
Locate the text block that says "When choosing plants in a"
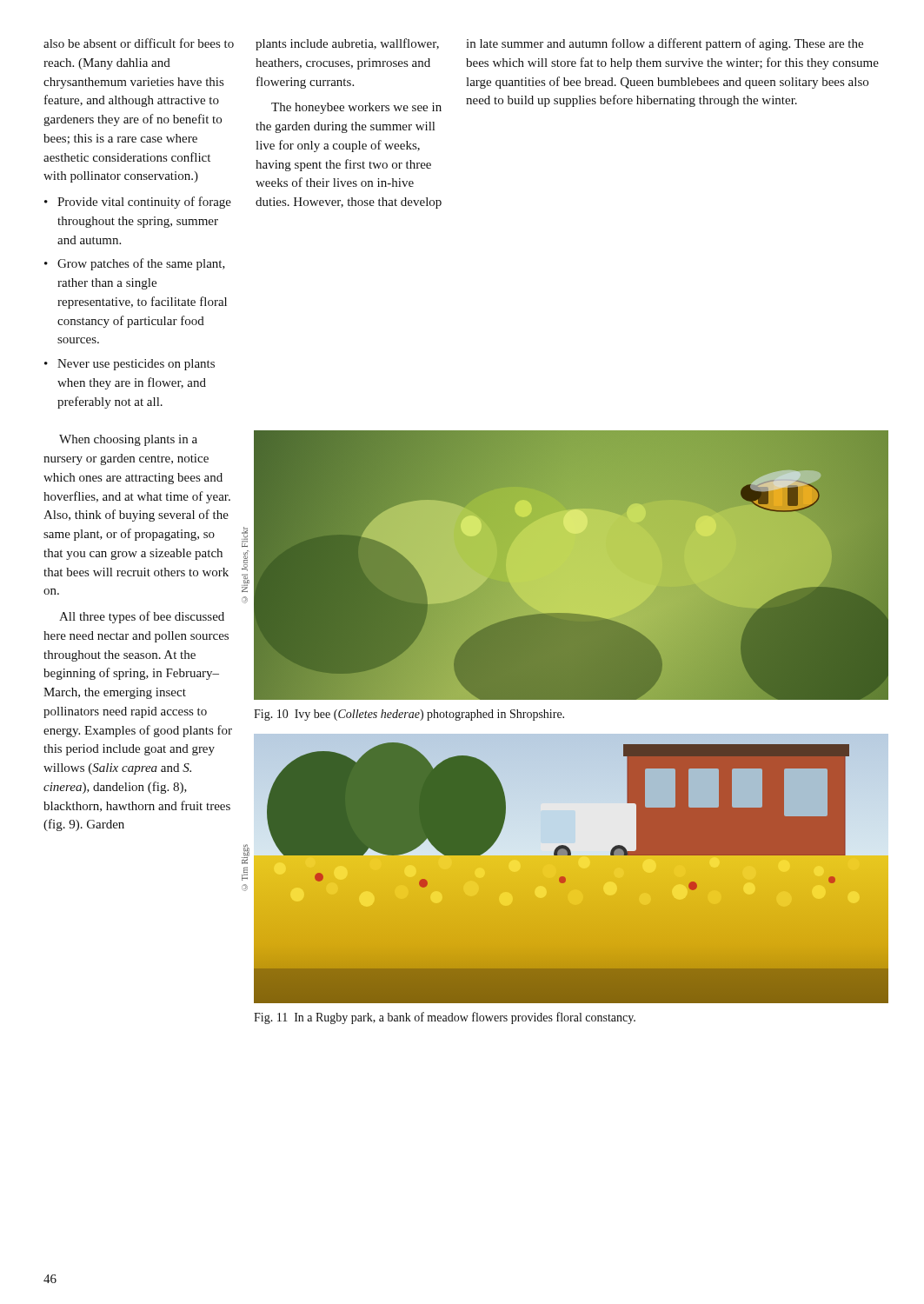tap(139, 633)
